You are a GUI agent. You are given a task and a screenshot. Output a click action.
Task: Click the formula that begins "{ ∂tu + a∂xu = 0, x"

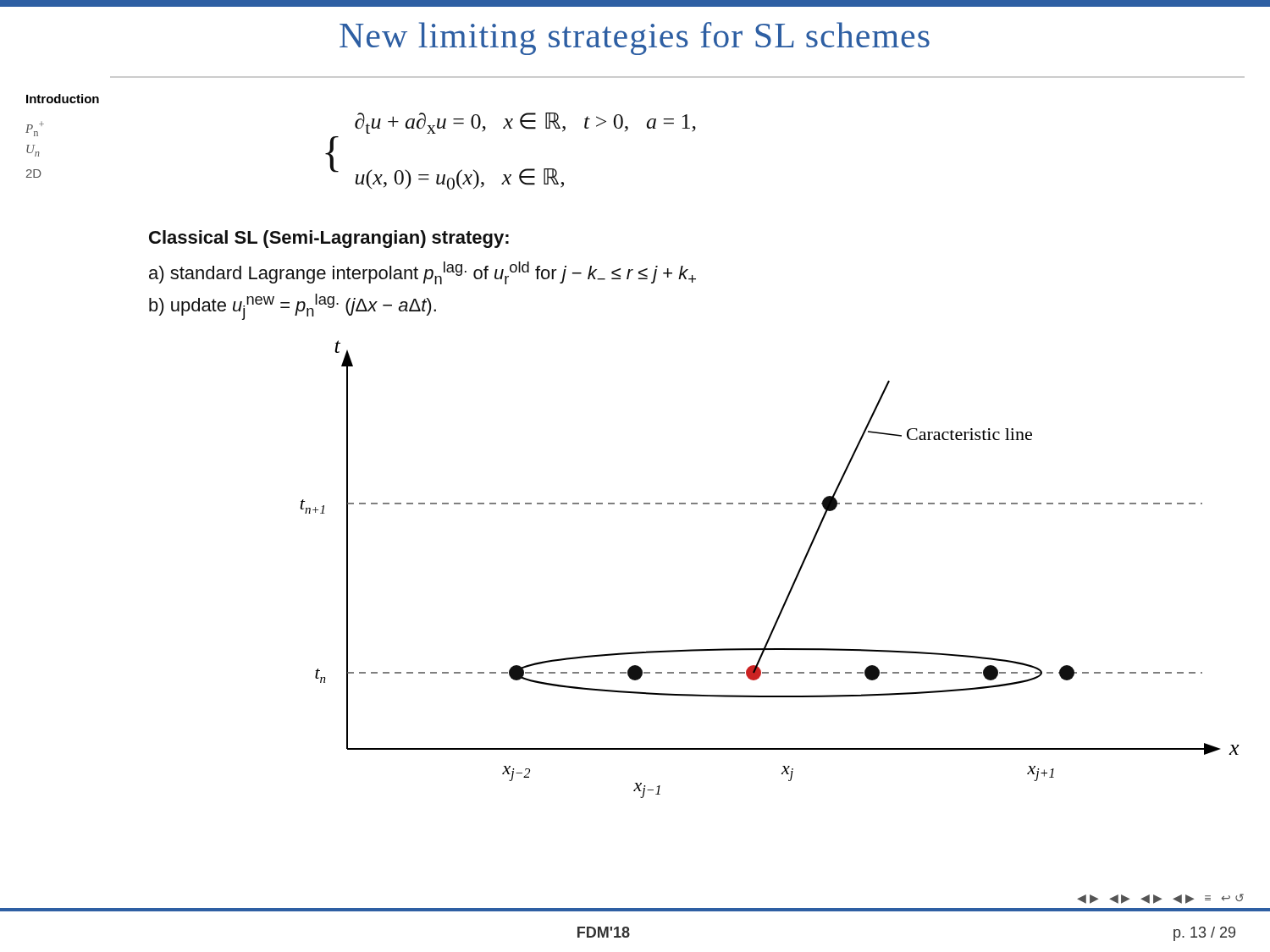coord(525,123)
